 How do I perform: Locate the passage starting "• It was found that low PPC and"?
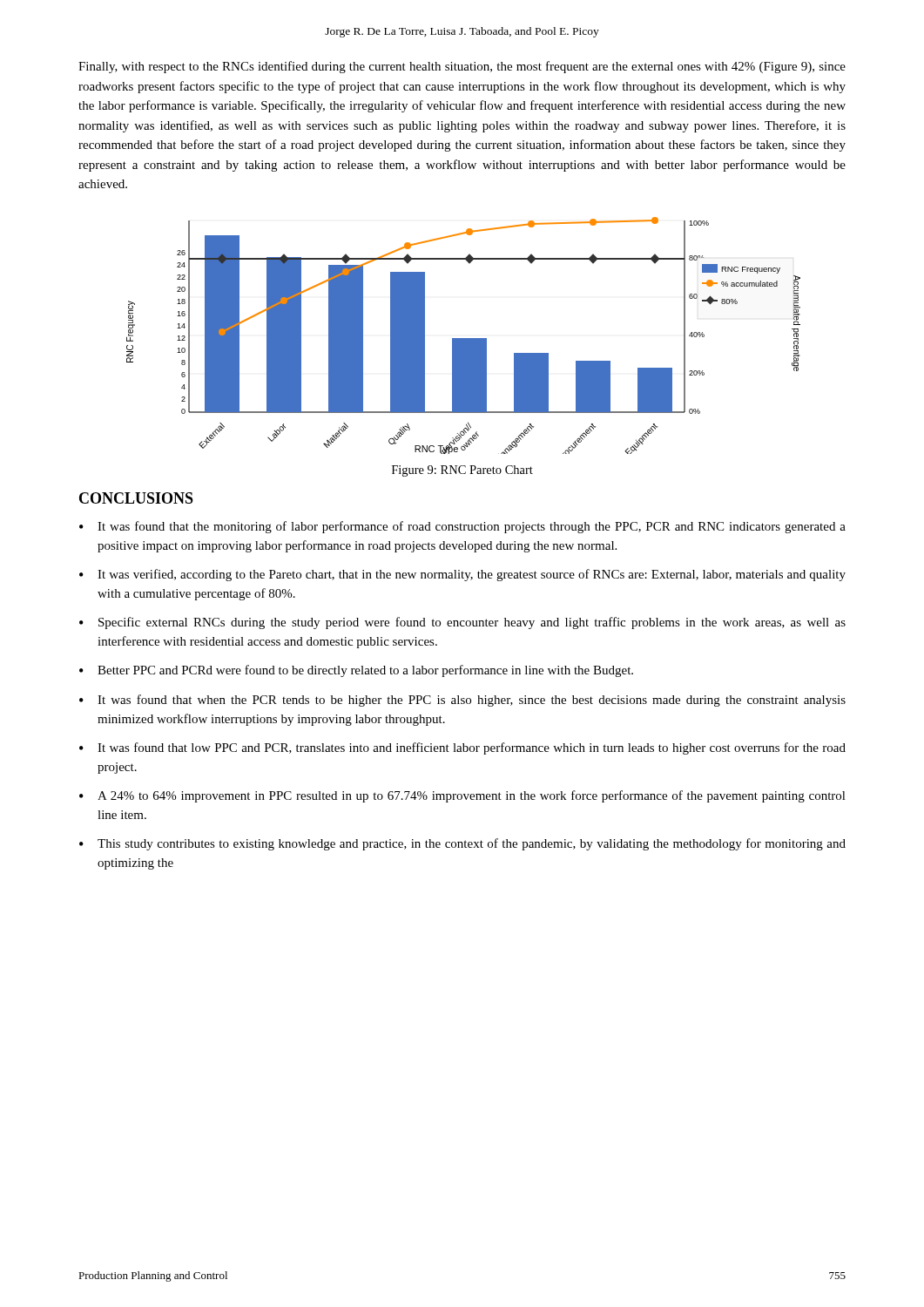[462, 758]
